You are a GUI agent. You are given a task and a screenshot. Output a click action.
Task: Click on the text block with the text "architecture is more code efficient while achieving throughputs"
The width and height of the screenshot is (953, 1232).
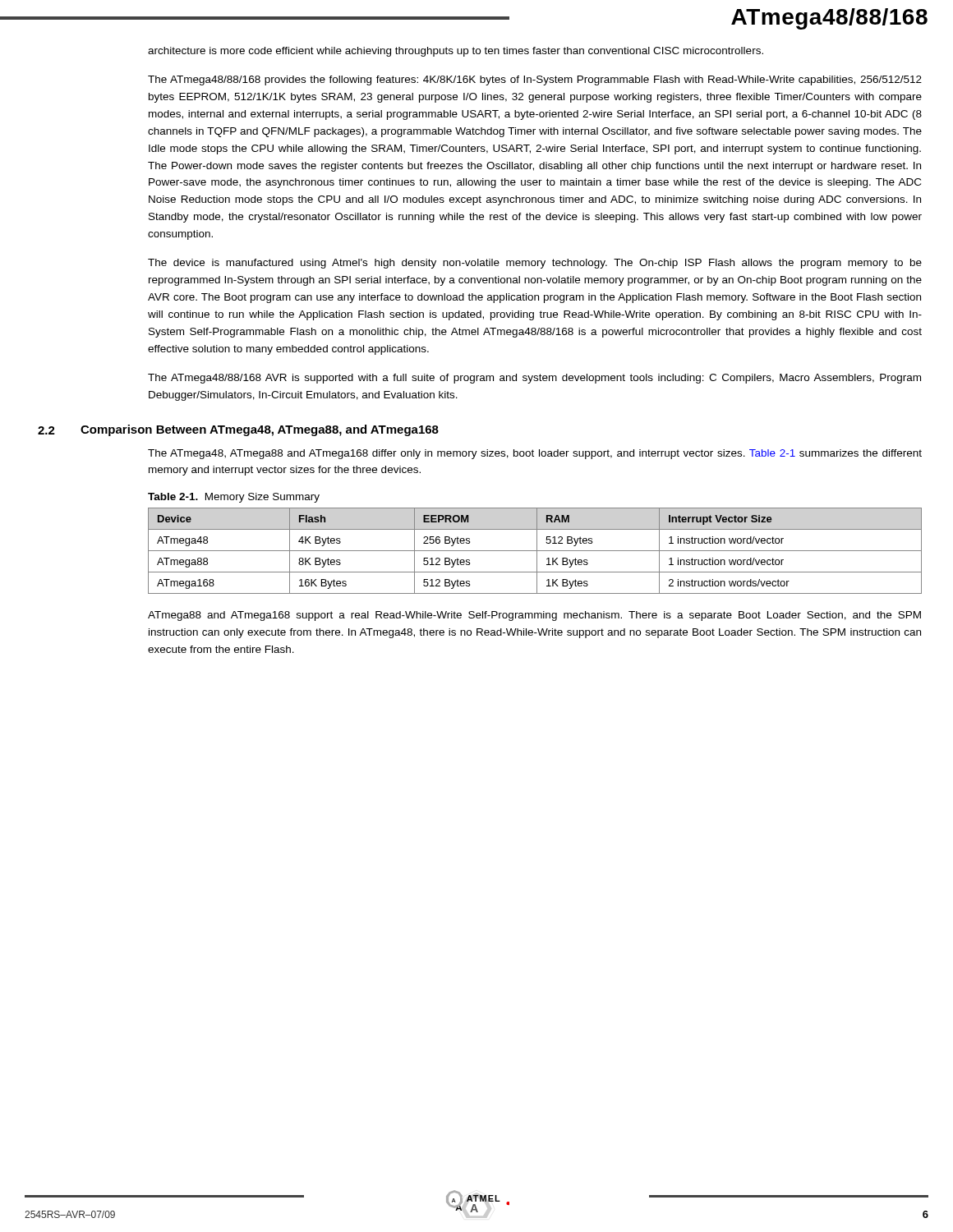coord(456,51)
